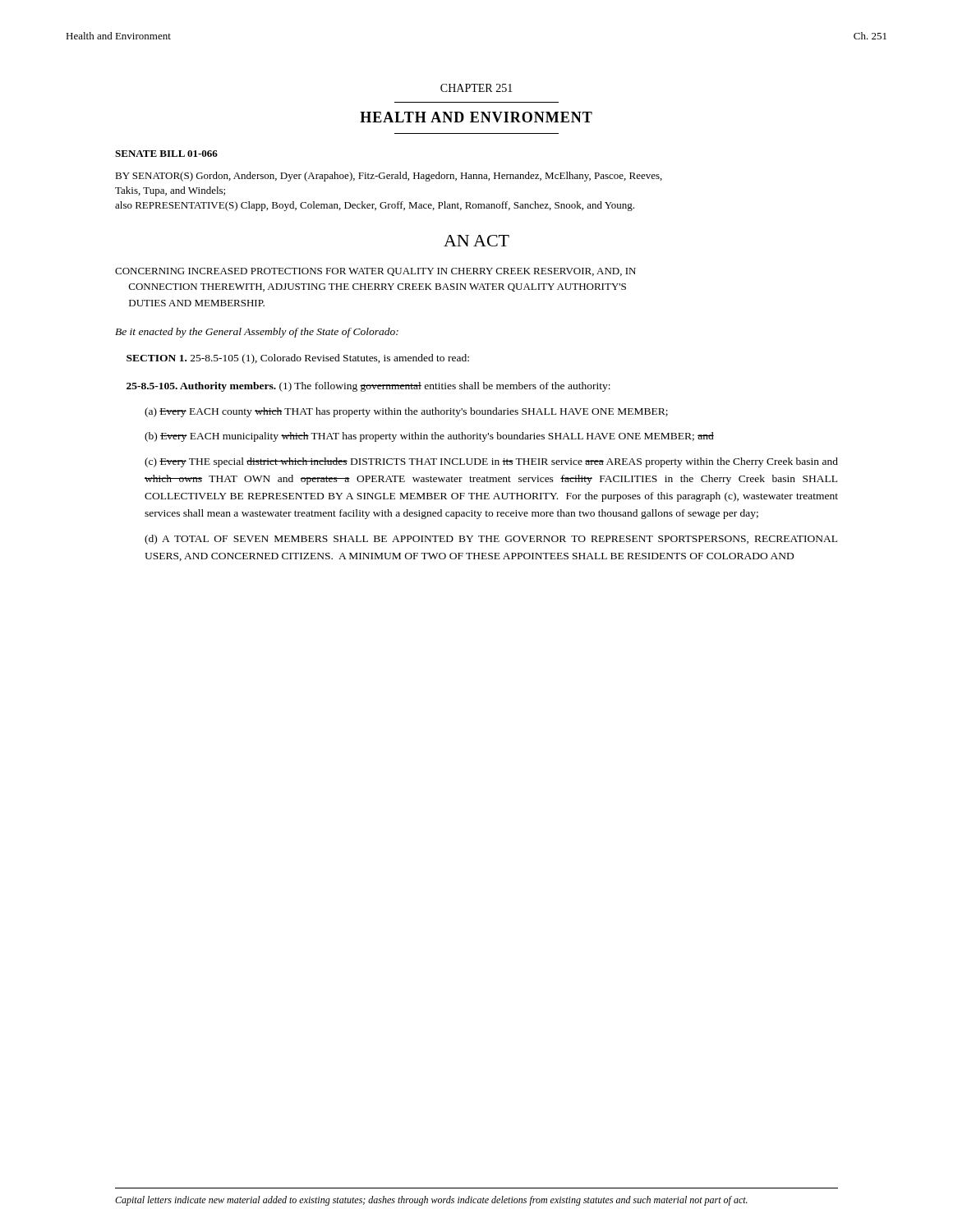
Task: Find the text block starting "SENATE BILL 01-066"
Action: tap(166, 153)
